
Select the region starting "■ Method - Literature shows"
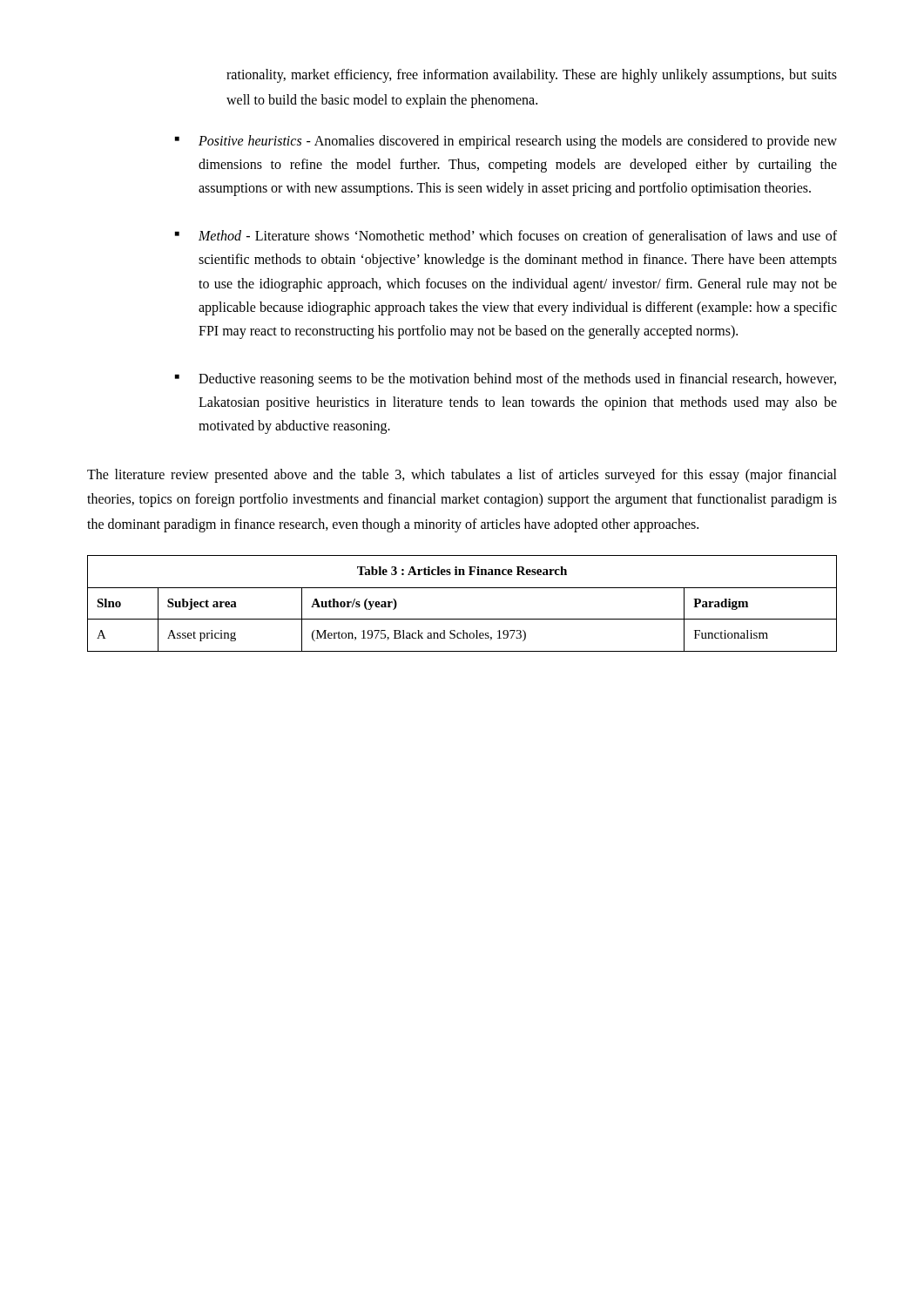click(x=506, y=283)
